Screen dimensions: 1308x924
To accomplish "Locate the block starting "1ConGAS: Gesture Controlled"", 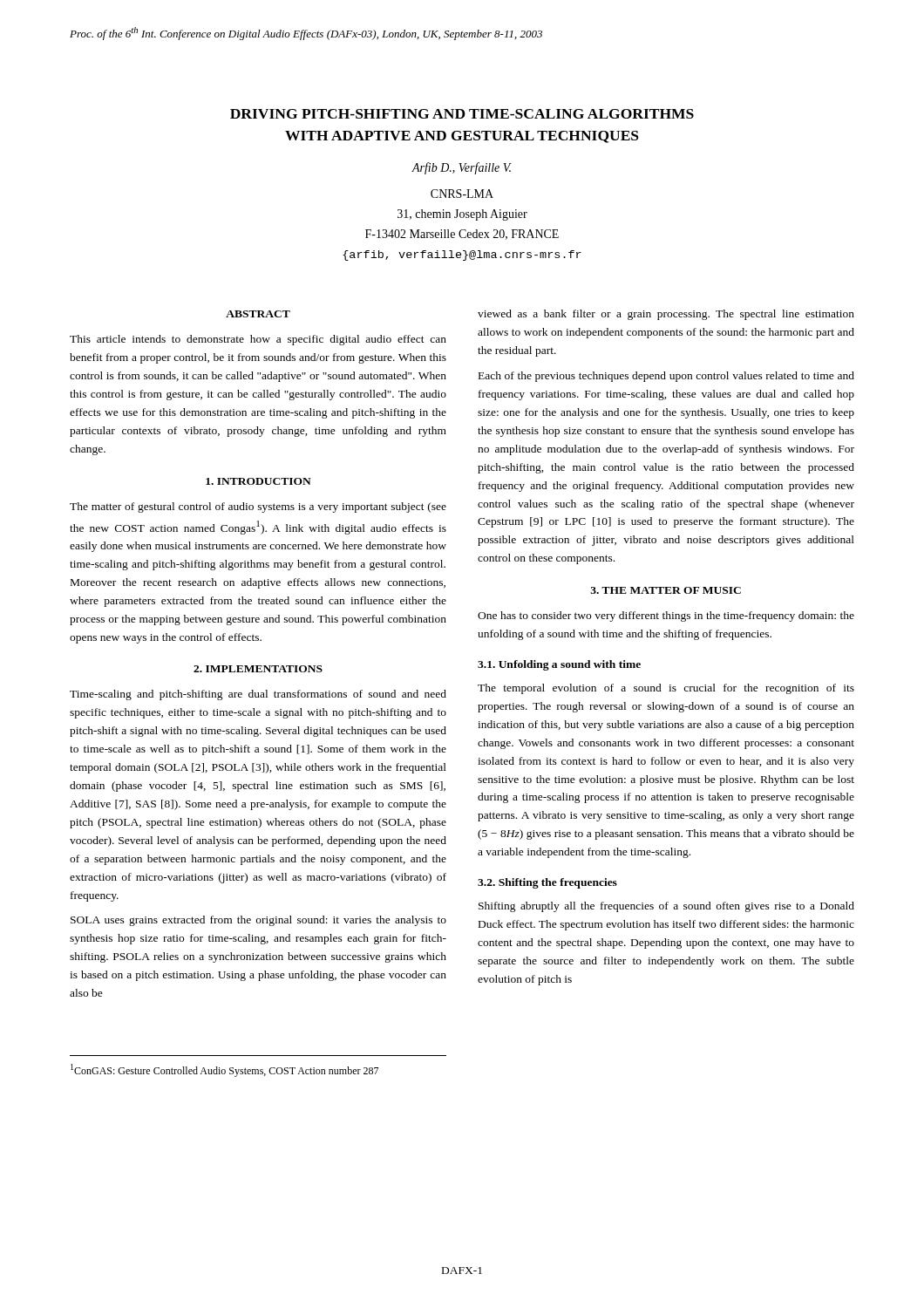I will [x=224, y=1070].
